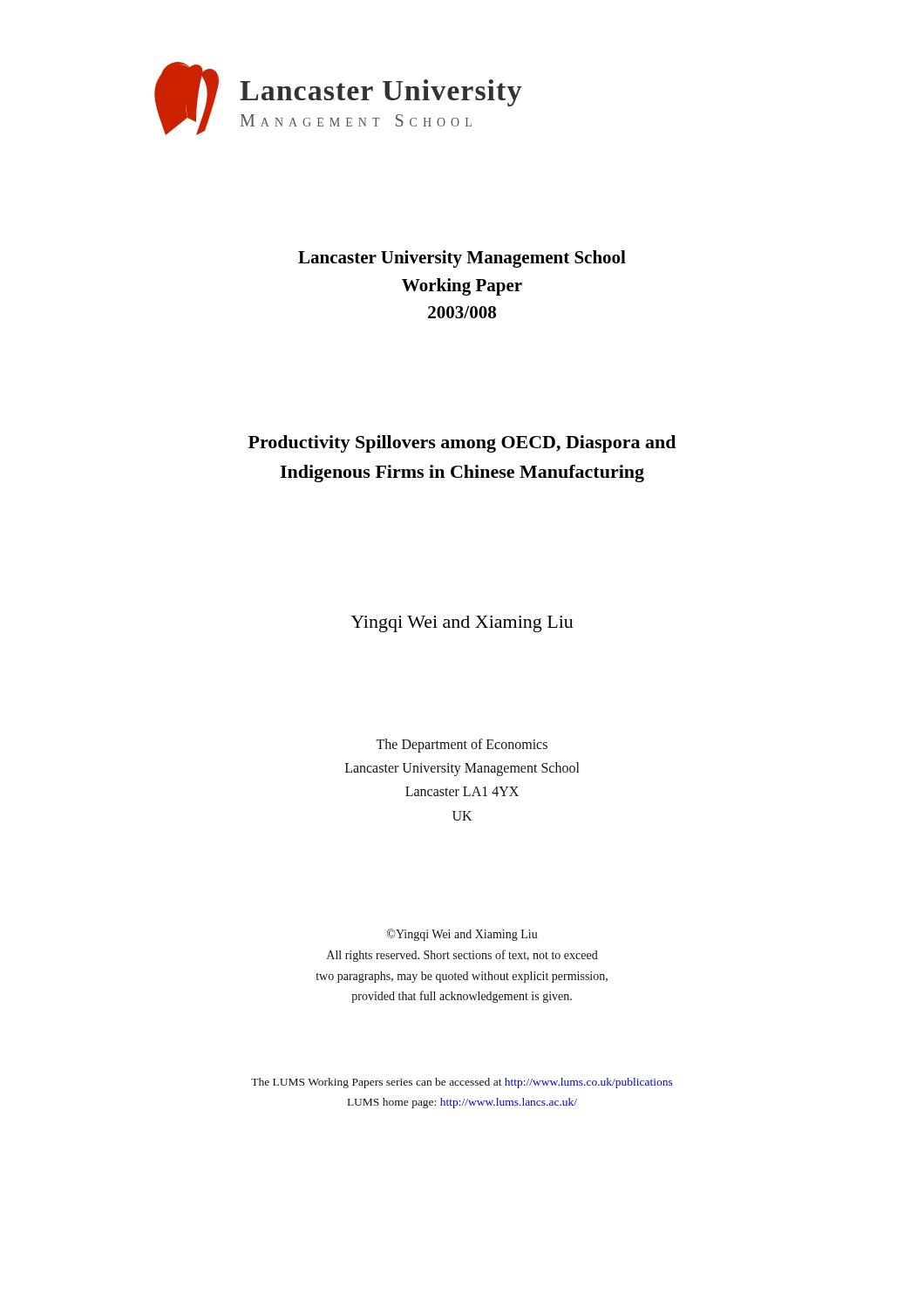
Task: Click on the text block containing "The LUMS Working Papers series can"
Action: tap(462, 1092)
